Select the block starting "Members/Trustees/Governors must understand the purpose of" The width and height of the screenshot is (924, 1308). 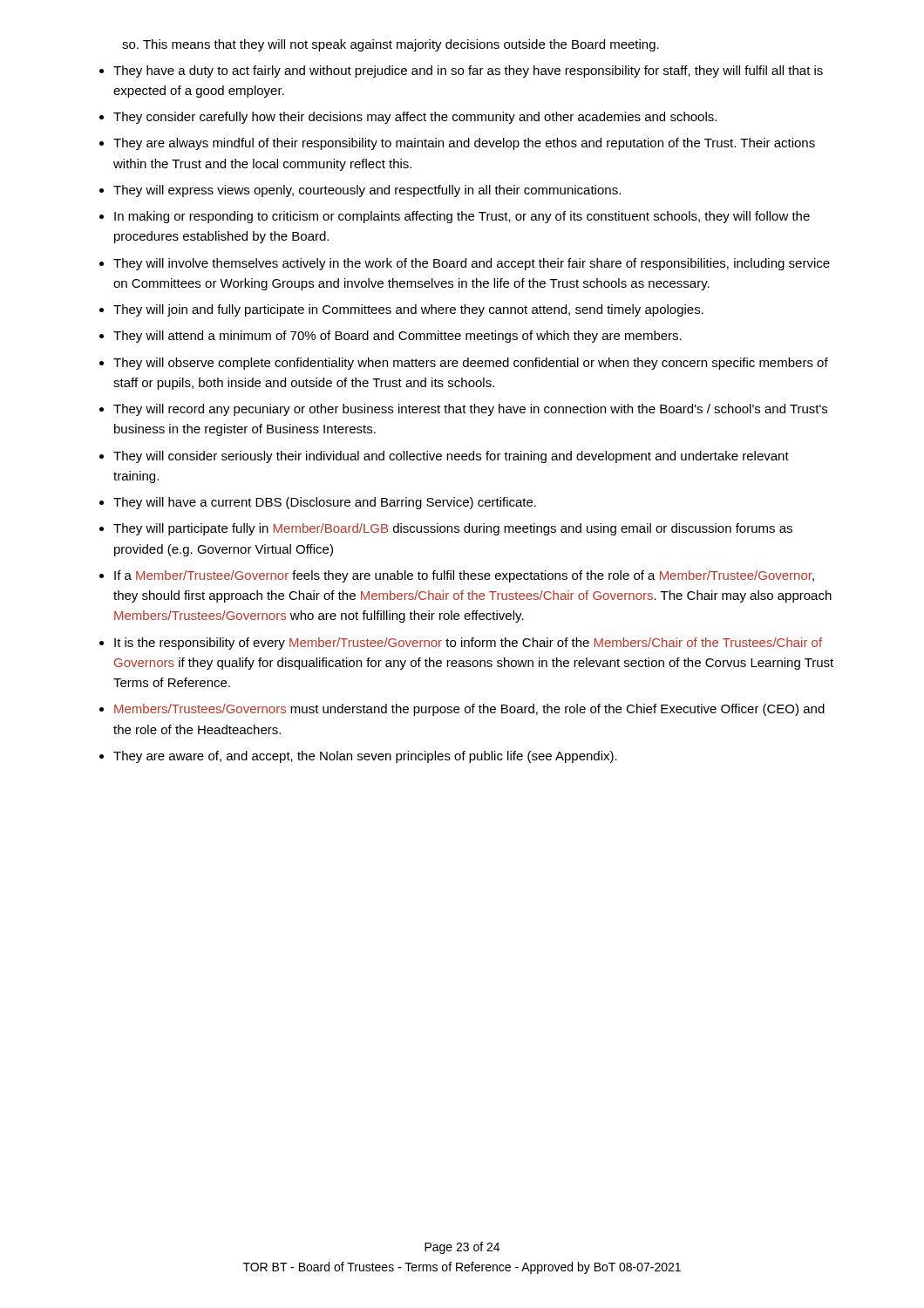469,719
